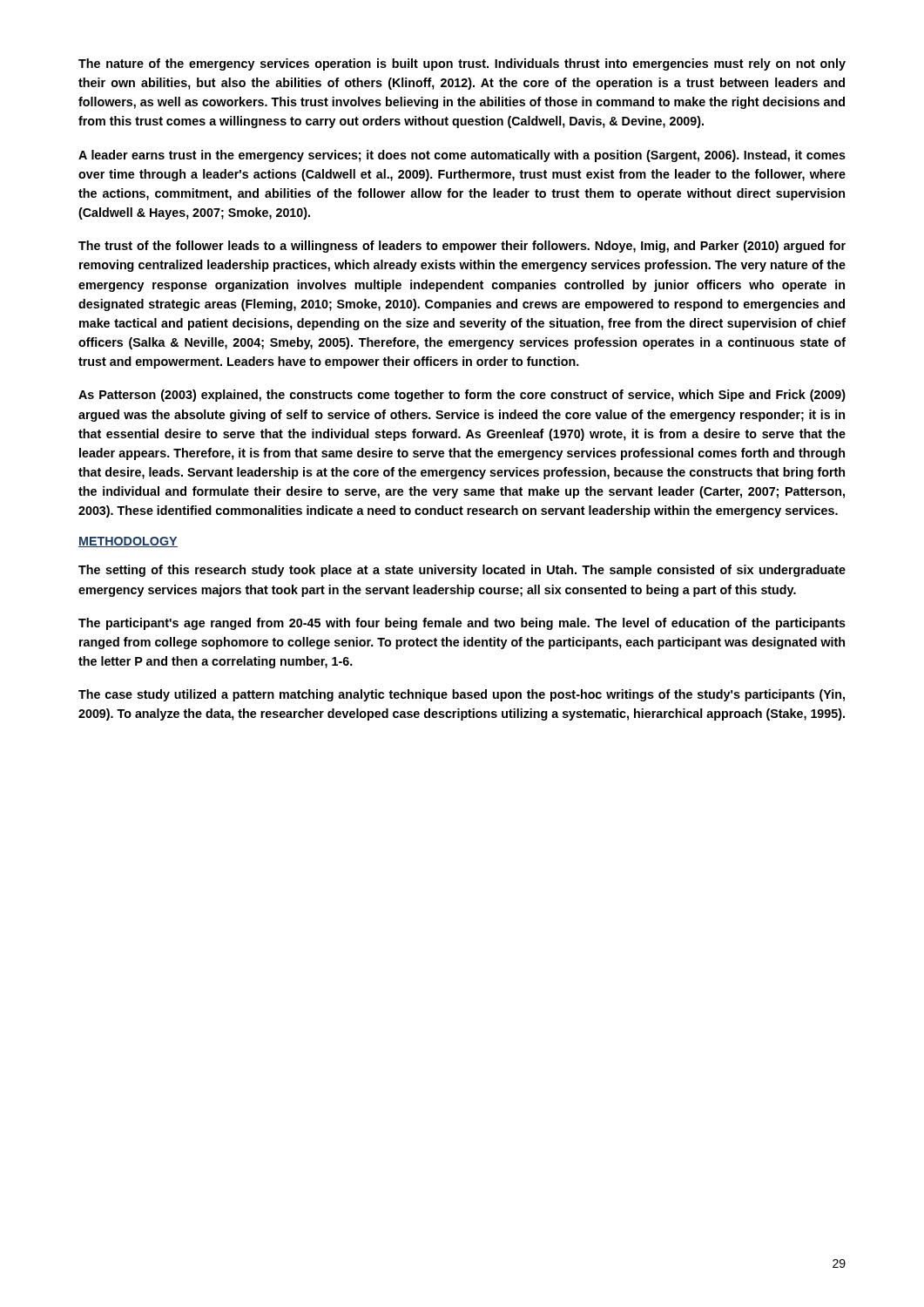Select the region starting "The case study utilized a pattern"
Screen dimensions: 1307x924
tap(462, 704)
